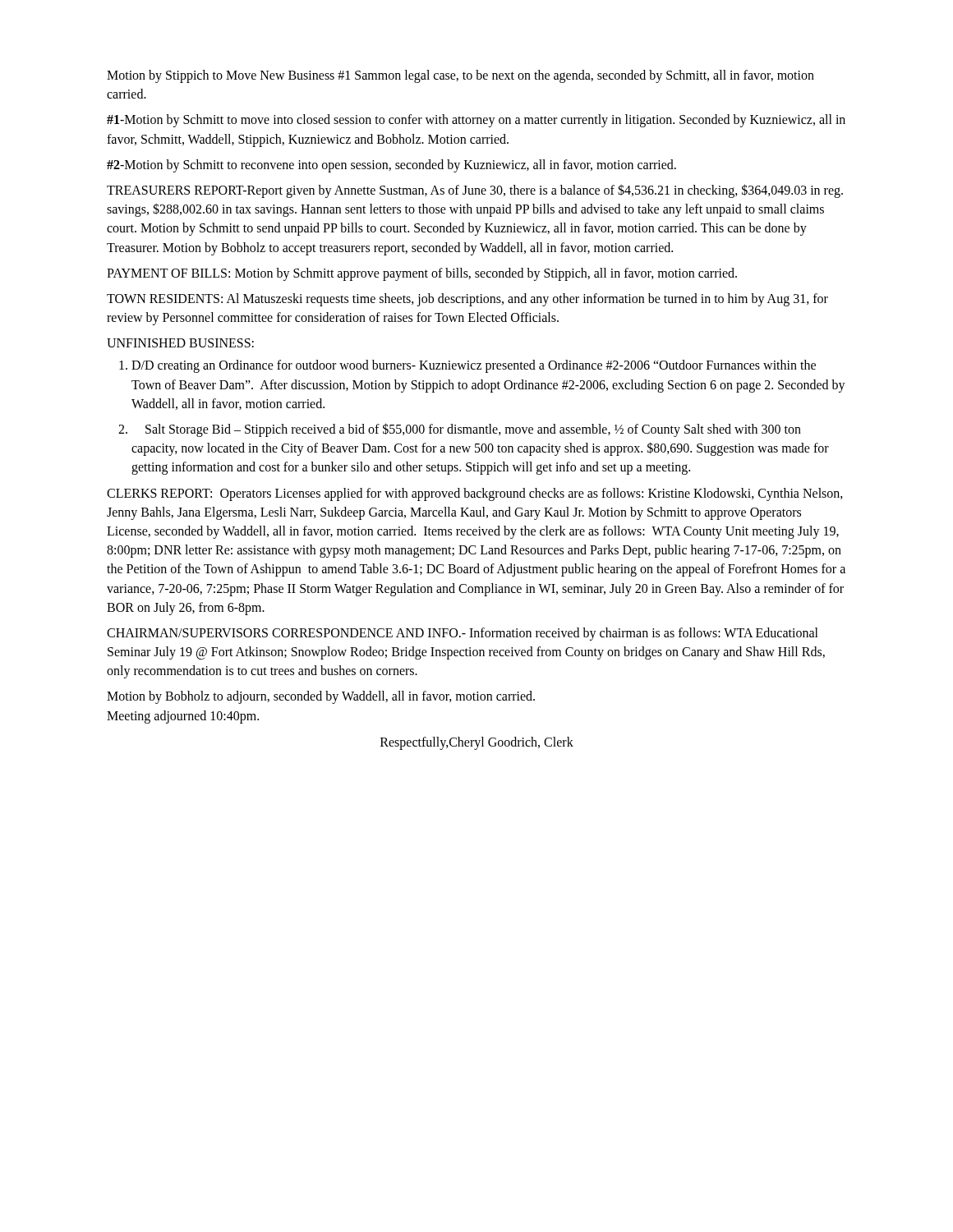Point to the block beginning "CLERKS REPORT: Operators"

(476, 550)
